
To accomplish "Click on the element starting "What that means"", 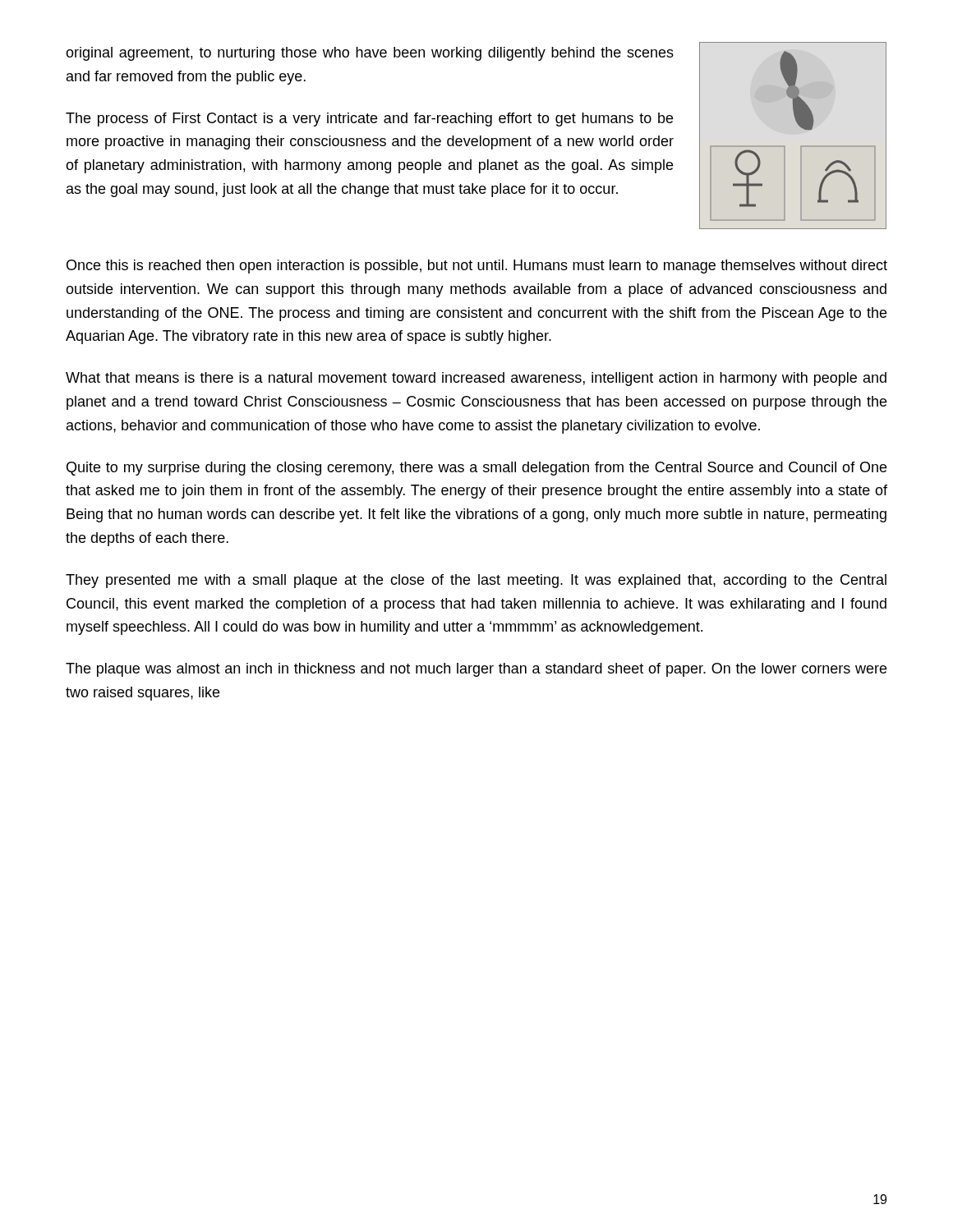I will tap(476, 402).
